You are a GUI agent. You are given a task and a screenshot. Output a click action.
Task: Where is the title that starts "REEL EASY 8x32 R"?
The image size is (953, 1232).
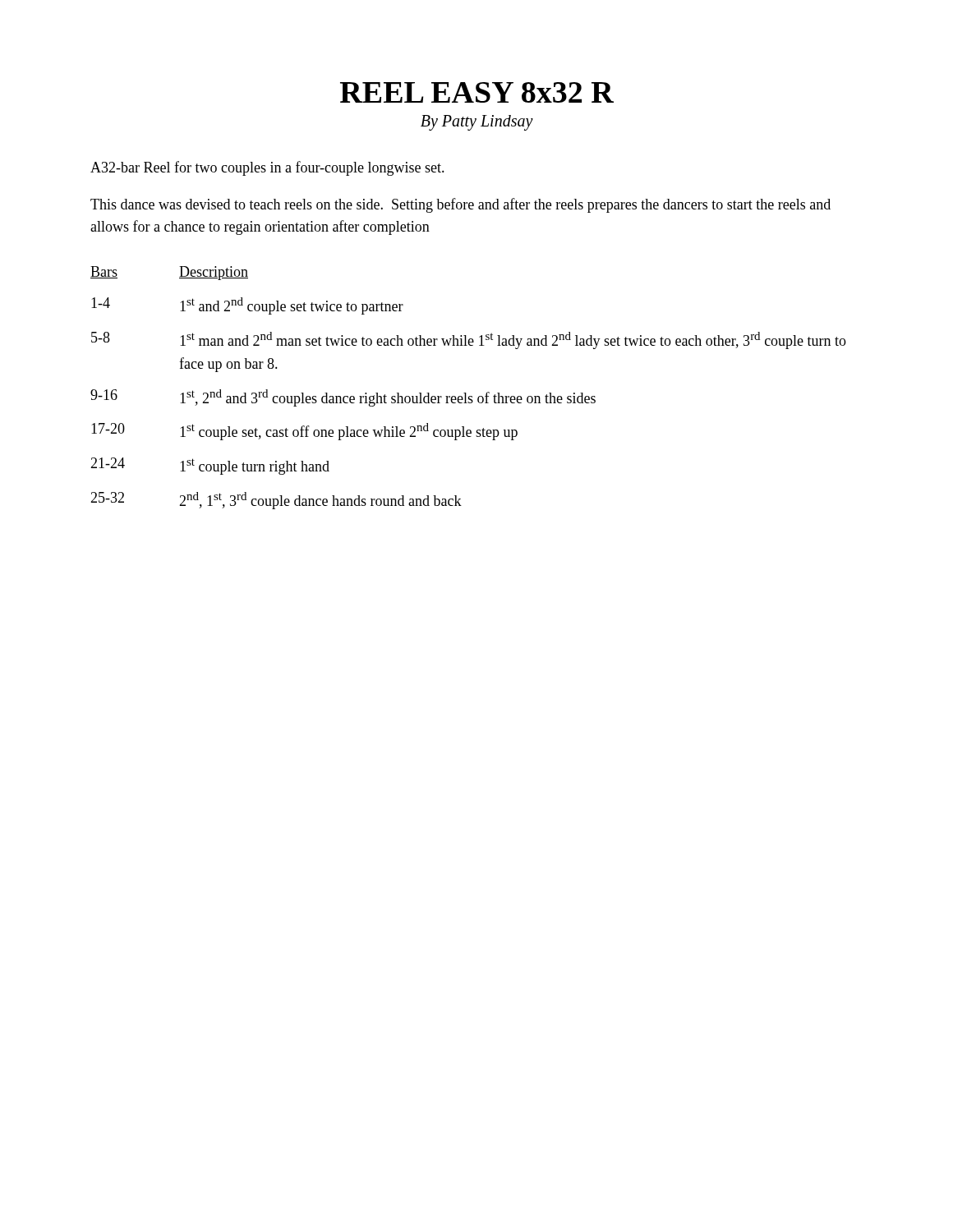tap(476, 102)
